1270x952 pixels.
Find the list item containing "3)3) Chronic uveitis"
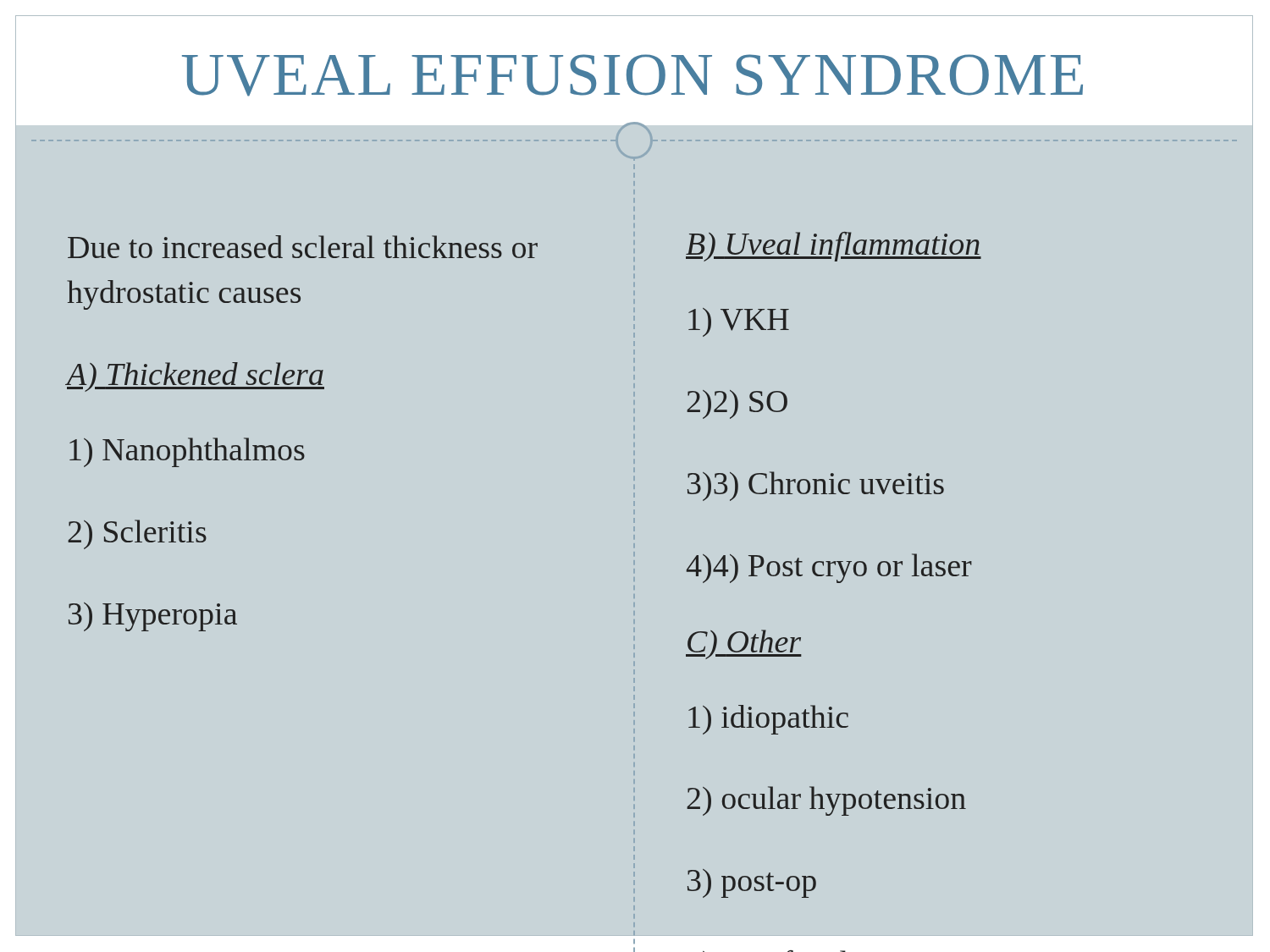952,483
